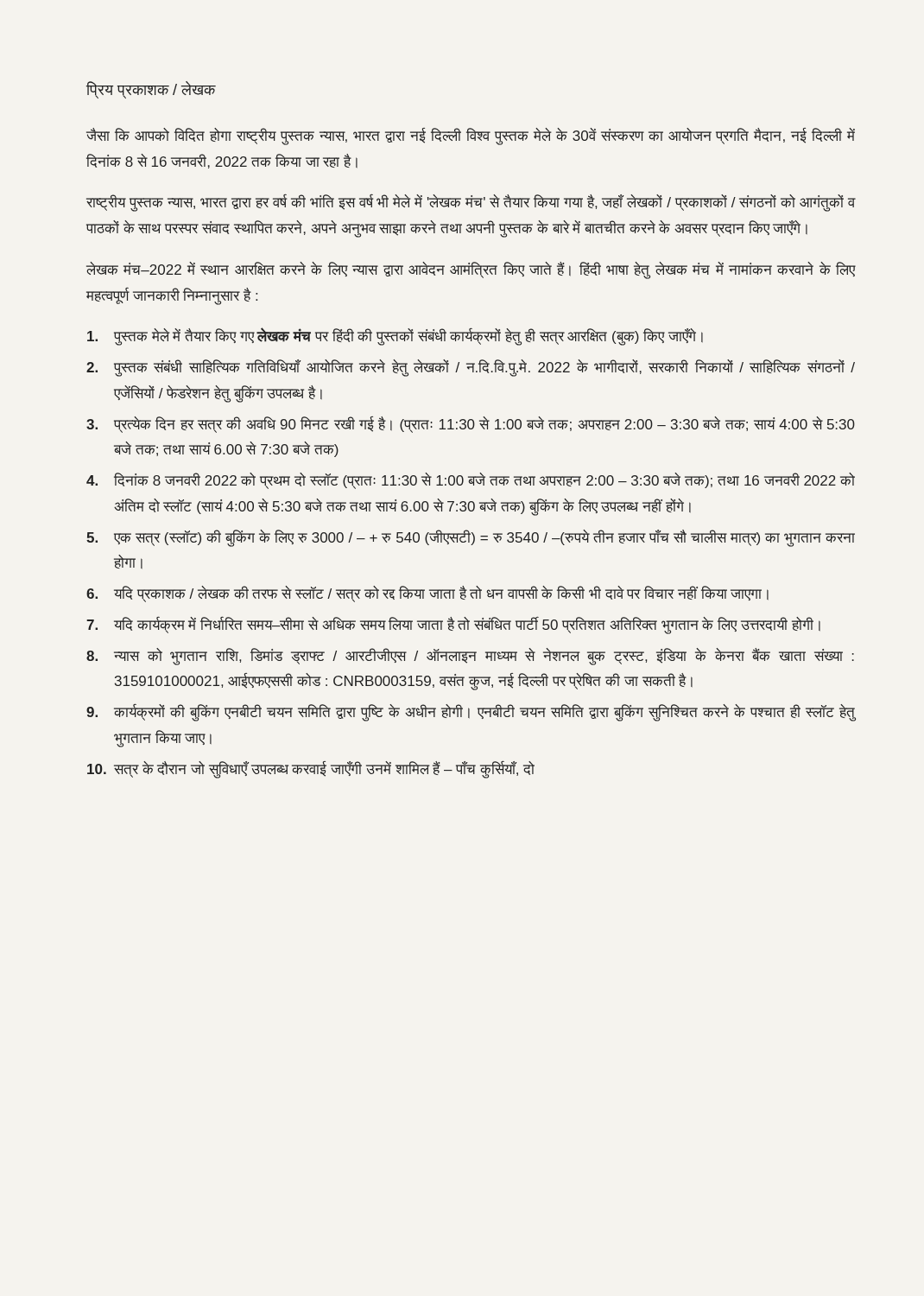Image resolution: width=924 pixels, height=1296 pixels.
Task: Locate the list item that reads "2. पुस्तक संबंधी साहित्यिक गतिविधियाँ आयोजित करने हेतु"
Action: [471, 381]
